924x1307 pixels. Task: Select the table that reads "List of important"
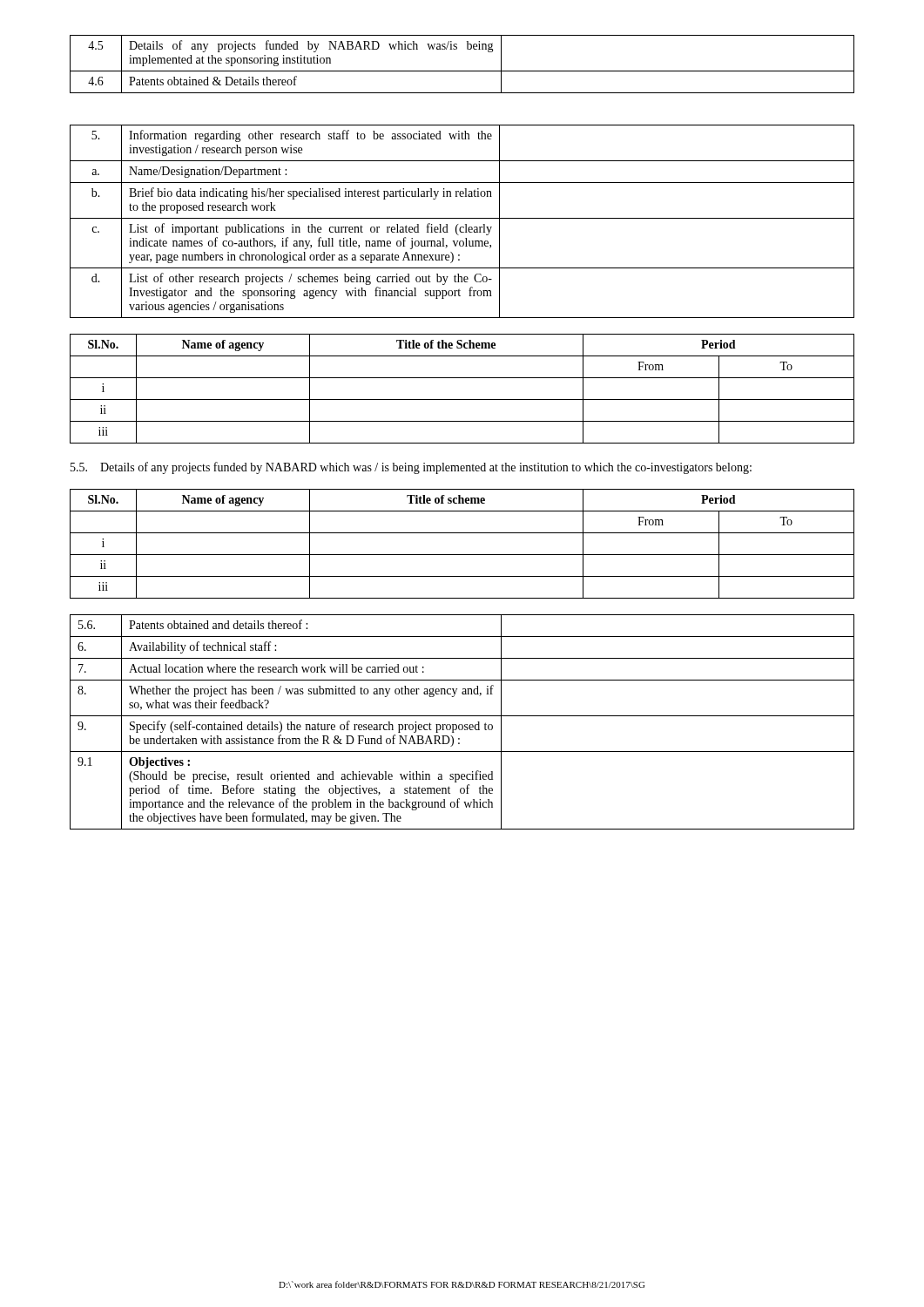462,221
